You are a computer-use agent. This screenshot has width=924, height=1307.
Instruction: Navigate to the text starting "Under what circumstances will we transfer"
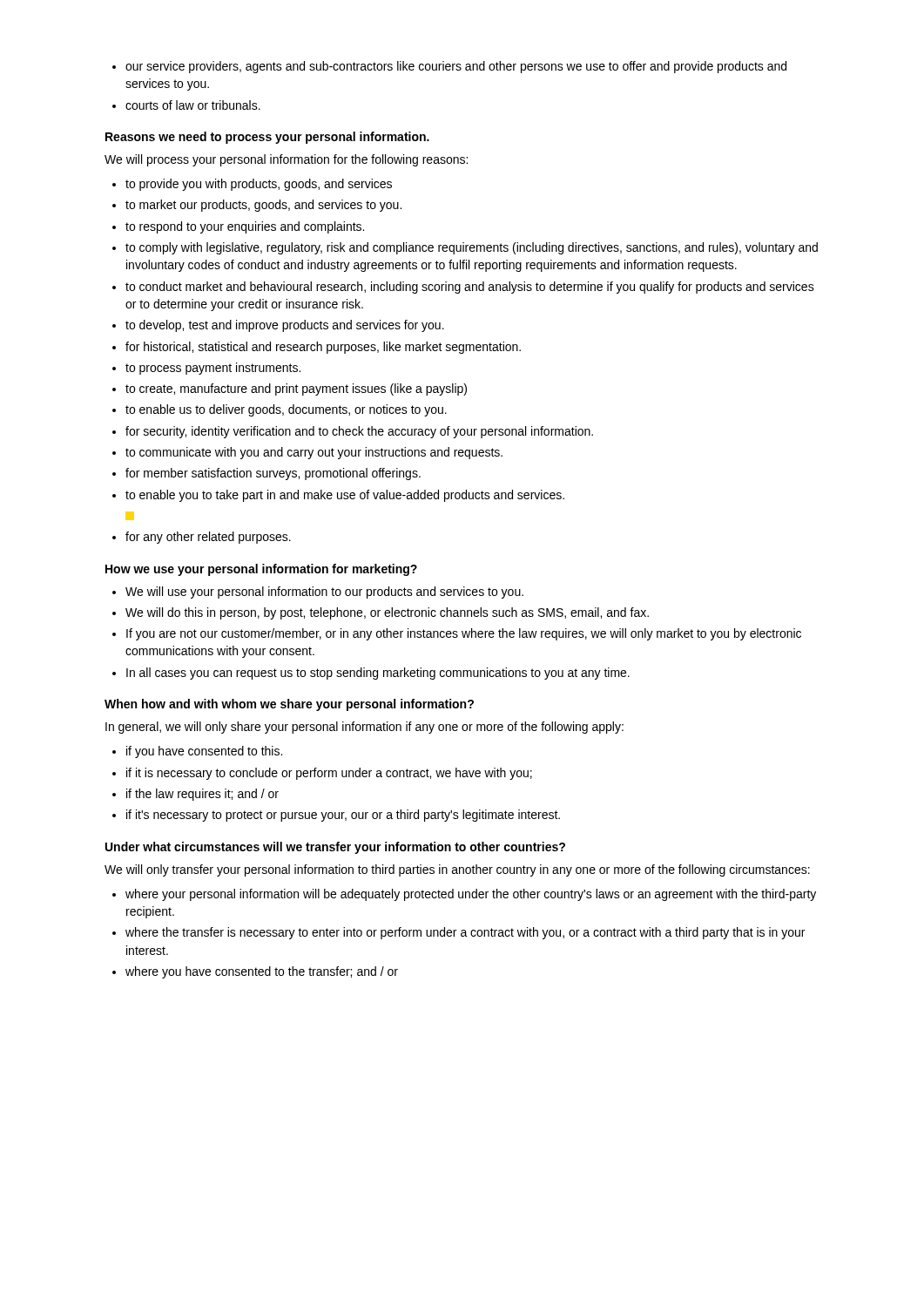pyautogui.click(x=335, y=846)
